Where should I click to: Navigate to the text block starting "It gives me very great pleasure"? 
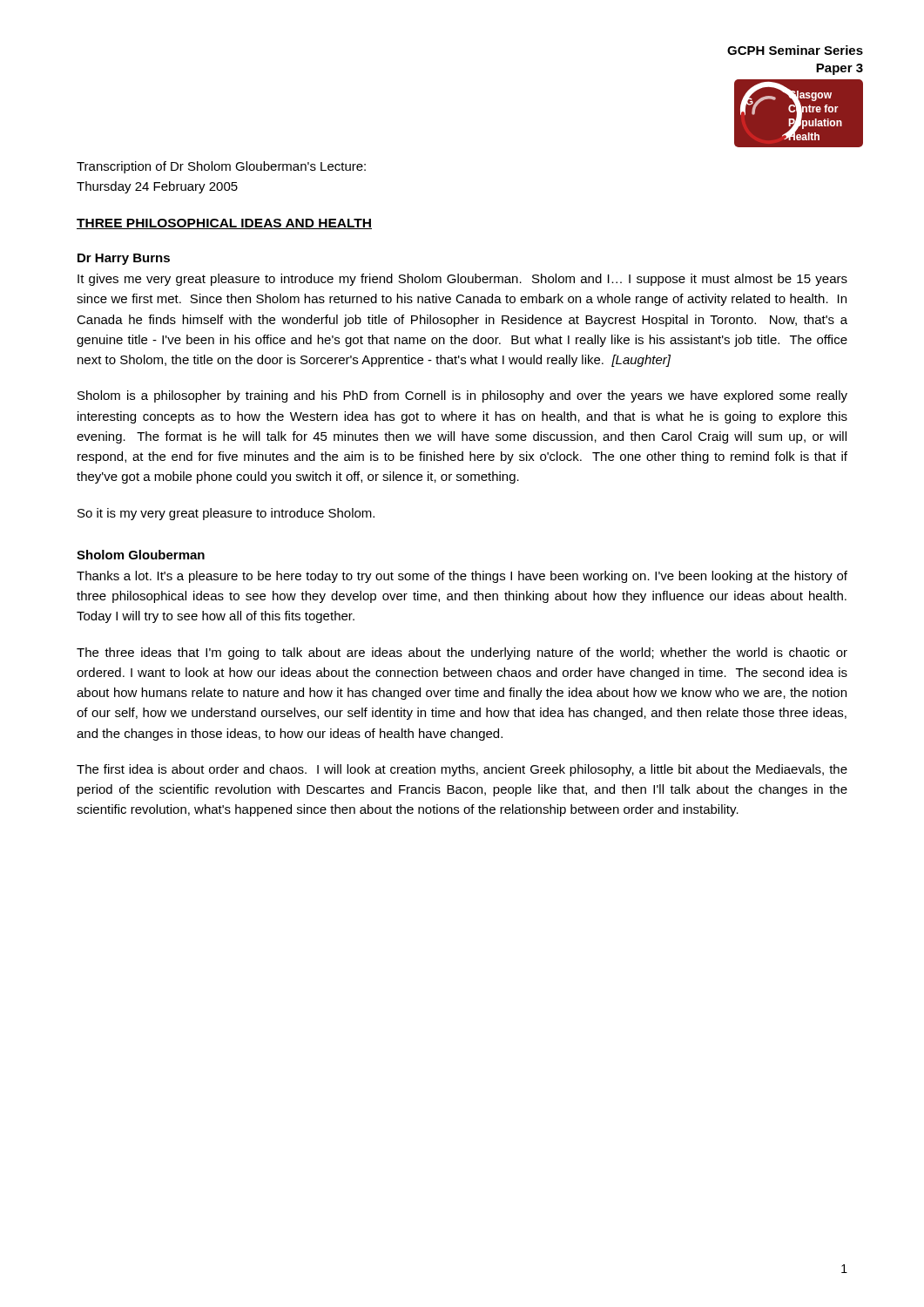coord(462,319)
